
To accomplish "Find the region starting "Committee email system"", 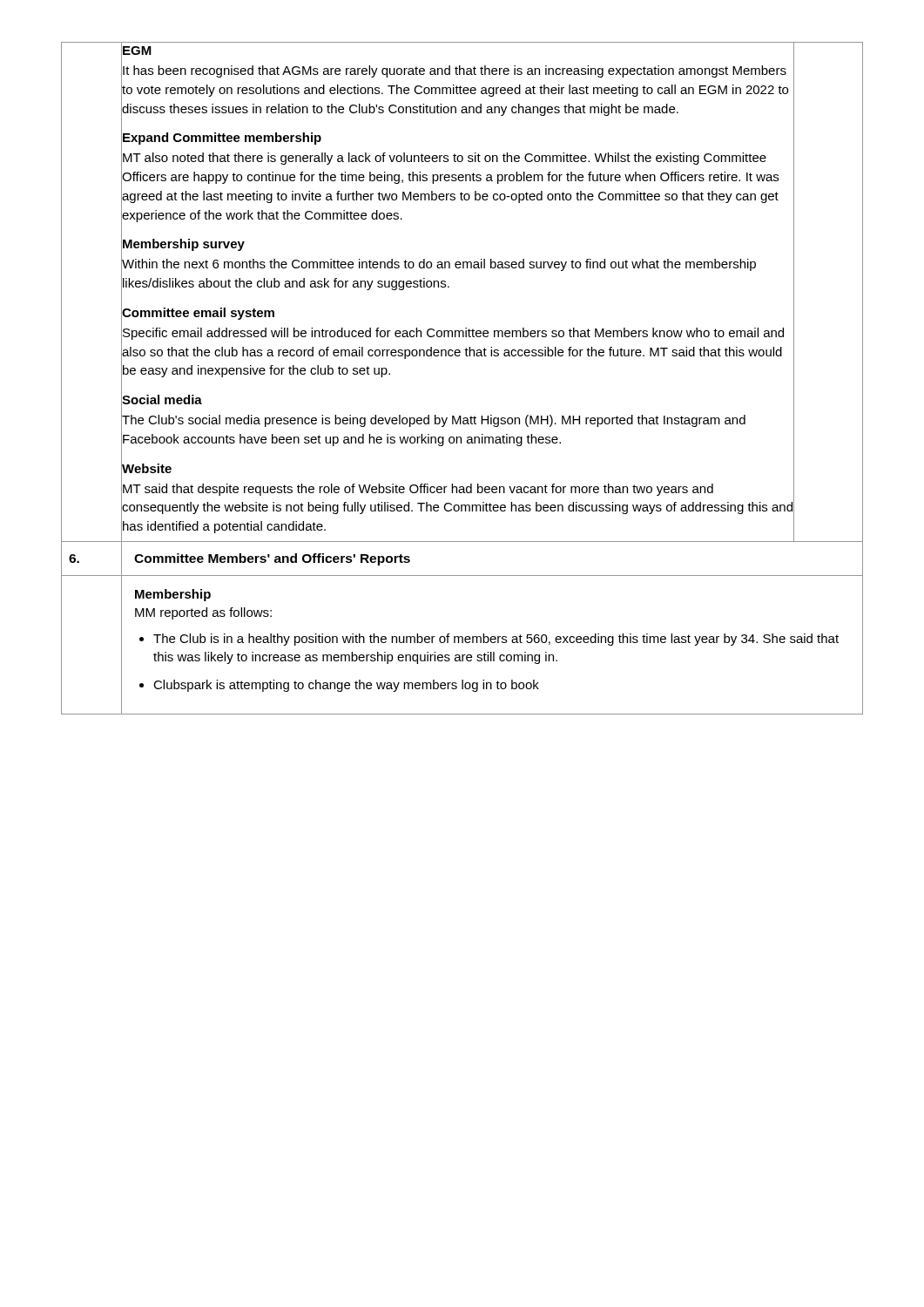I will pos(199,312).
